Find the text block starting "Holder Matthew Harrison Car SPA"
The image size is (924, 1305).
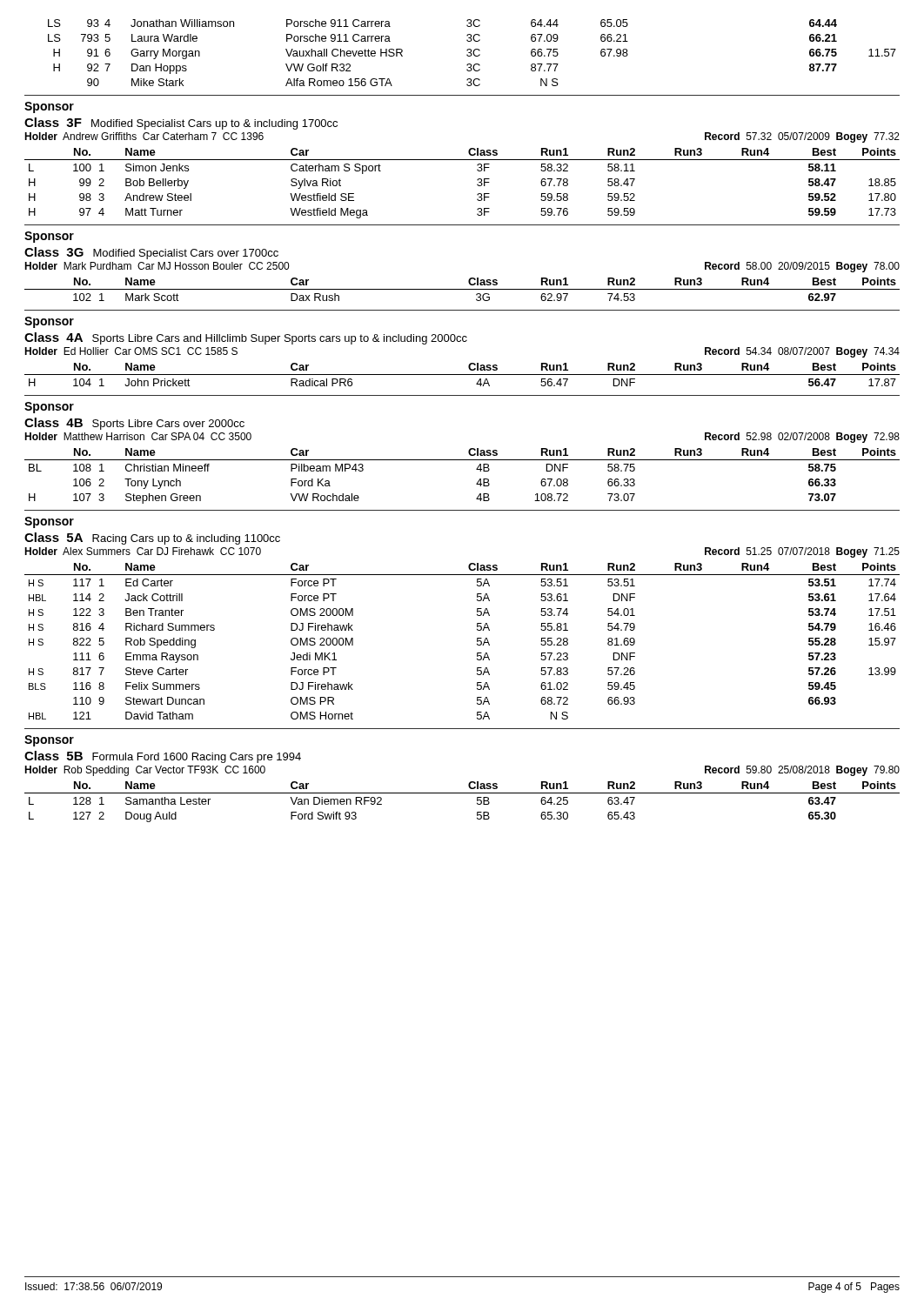coord(129,437)
